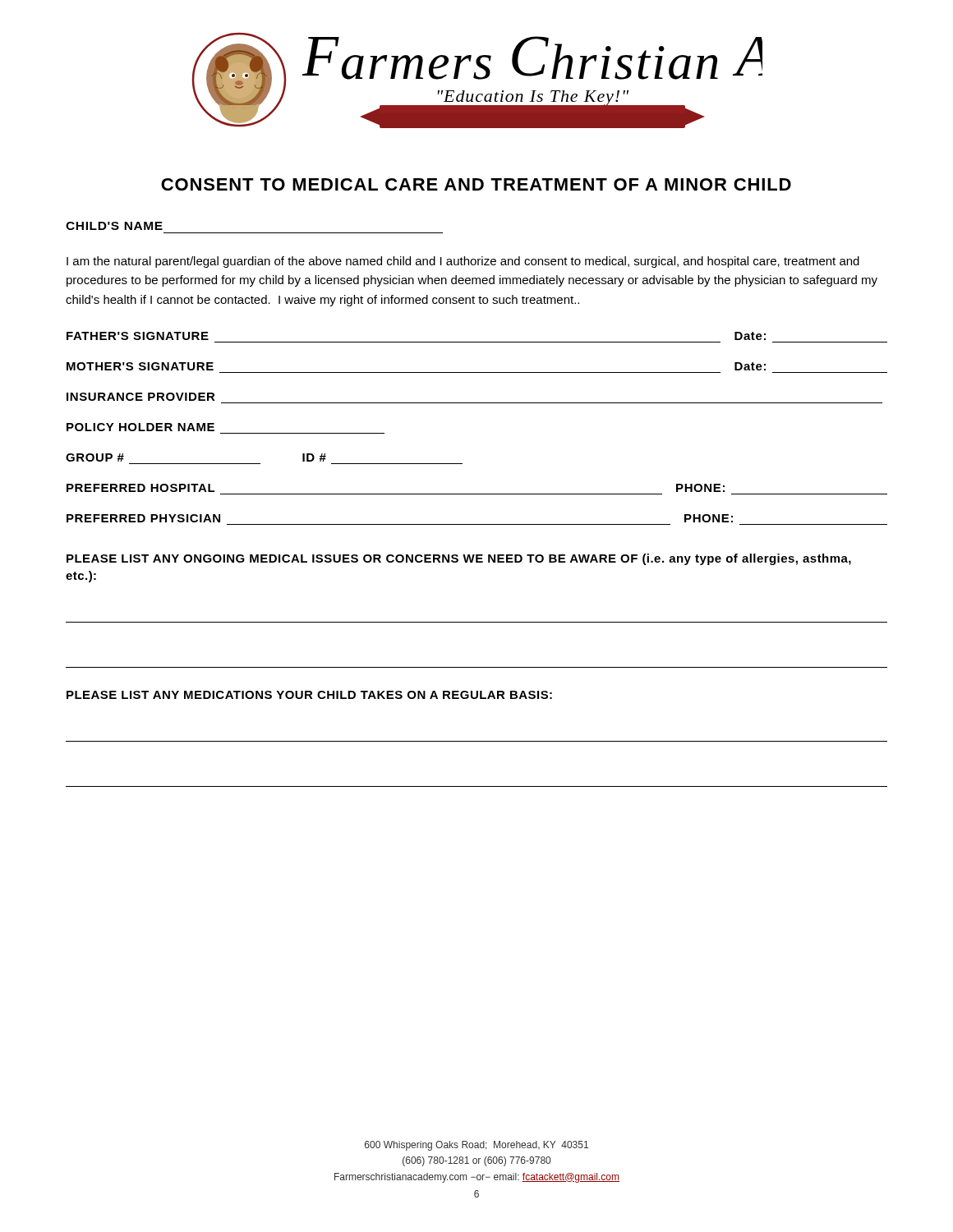Find the text block with the text "PLEASE LIST ANY MEDICATIONS YOUR CHILD"
Screen dimensions: 1232x953
tap(310, 694)
